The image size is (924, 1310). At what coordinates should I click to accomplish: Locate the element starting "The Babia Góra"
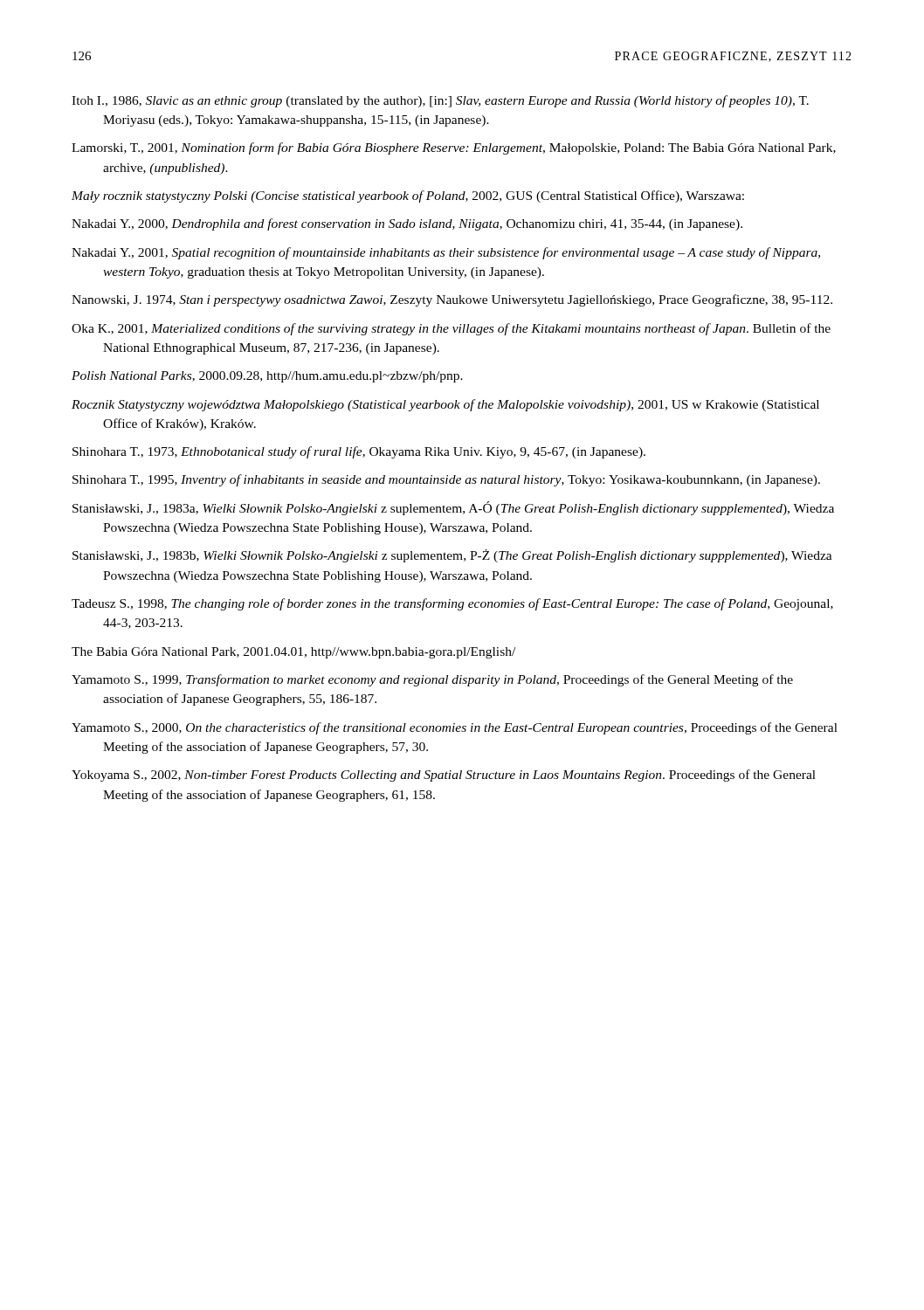(462, 651)
